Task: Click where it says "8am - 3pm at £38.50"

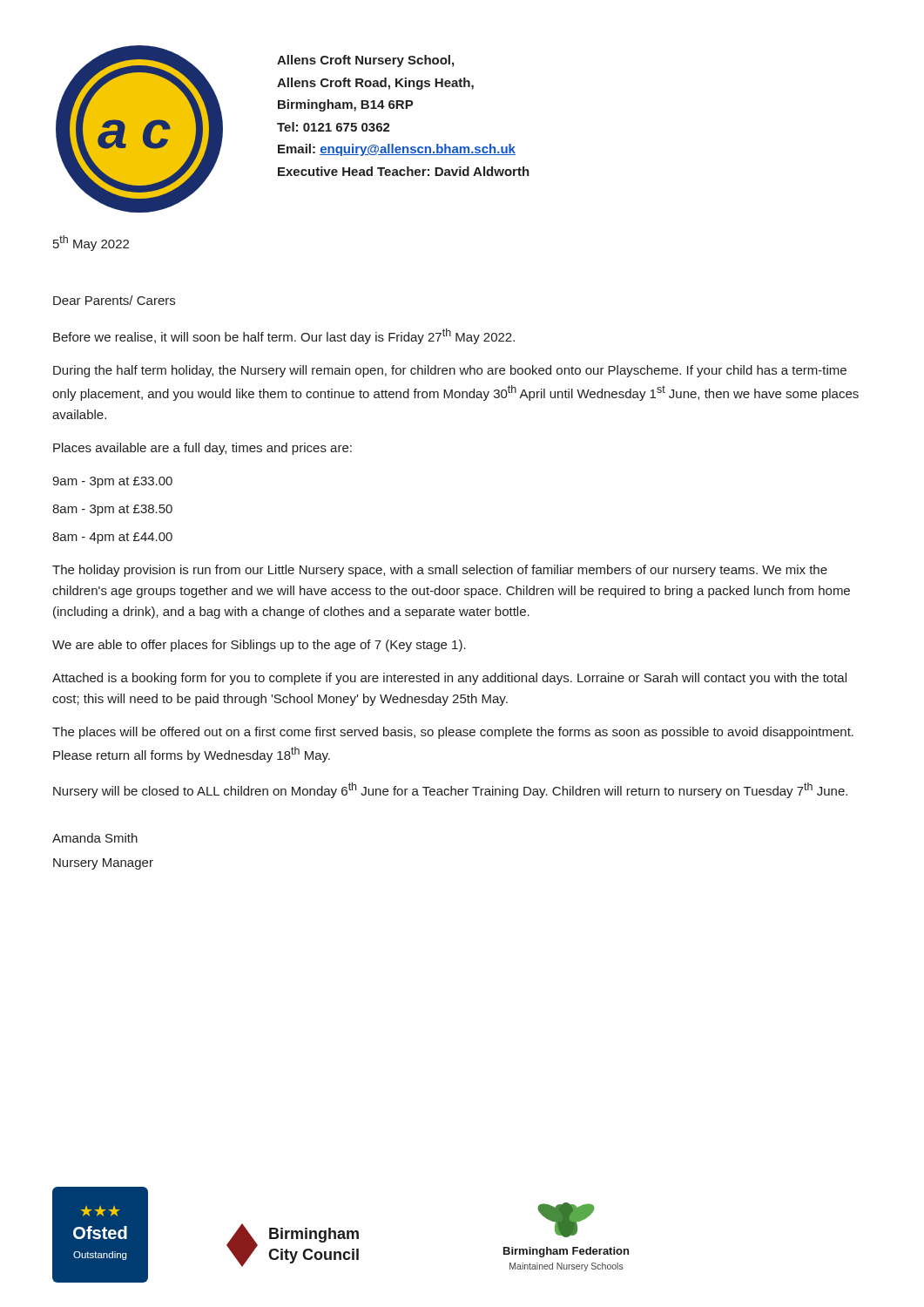Action: (113, 508)
